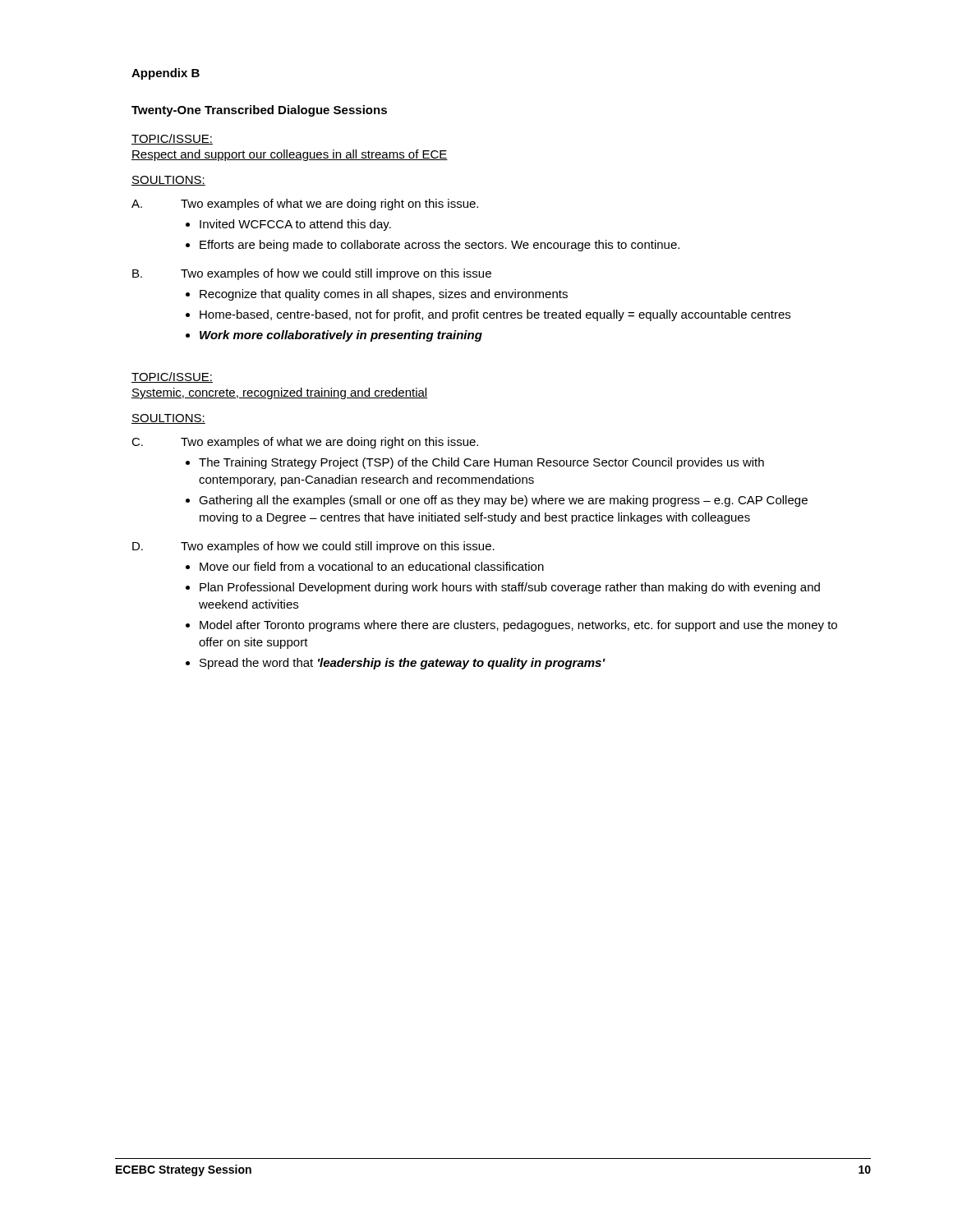
Task: Locate the block of text that opens with "A. Two examples of what we are doing"
Action: [x=305, y=205]
